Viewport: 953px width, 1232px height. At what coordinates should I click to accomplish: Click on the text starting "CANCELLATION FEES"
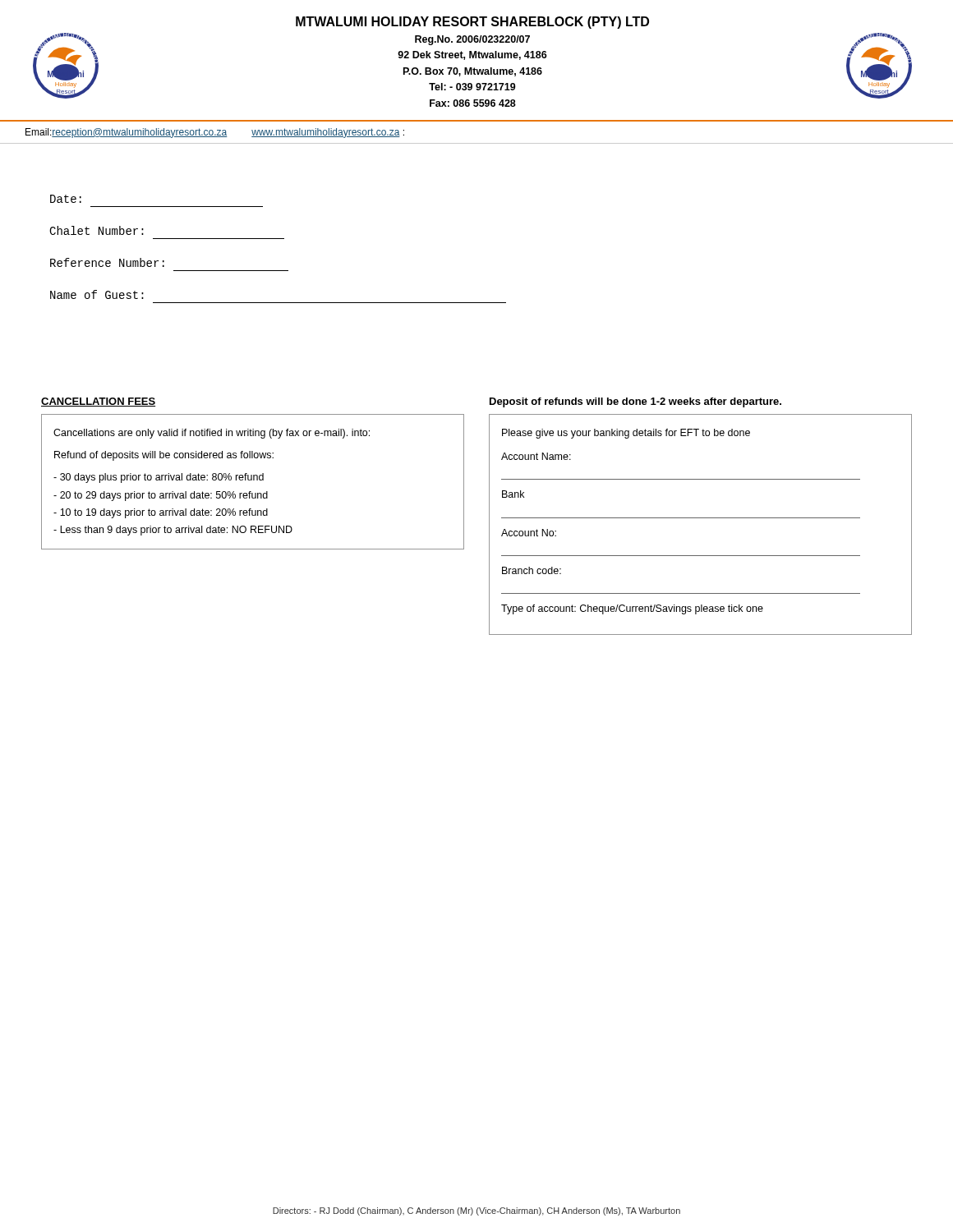(98, 402)
